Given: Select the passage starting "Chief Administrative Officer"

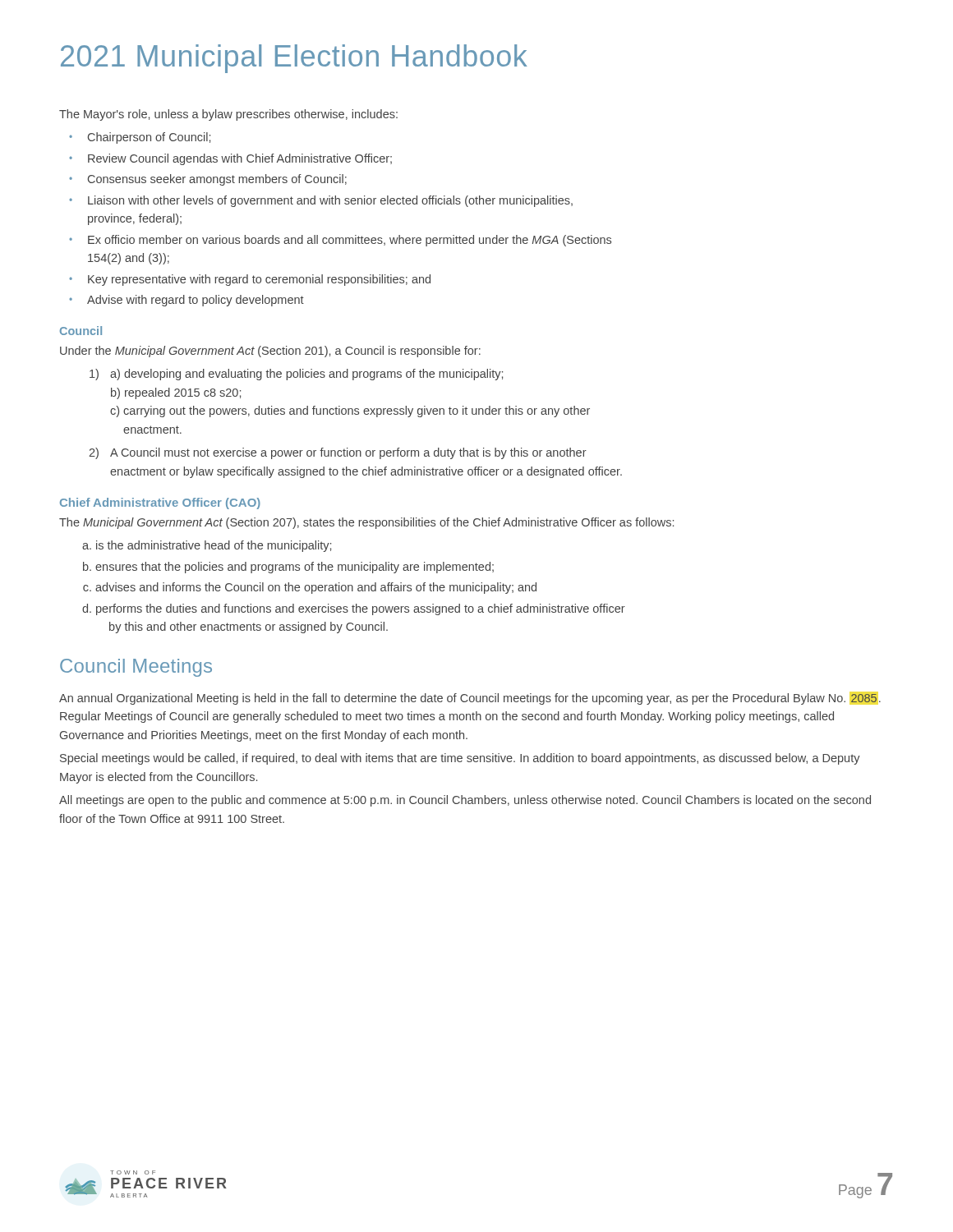Looking at the screenshot, I should point(160,503).
